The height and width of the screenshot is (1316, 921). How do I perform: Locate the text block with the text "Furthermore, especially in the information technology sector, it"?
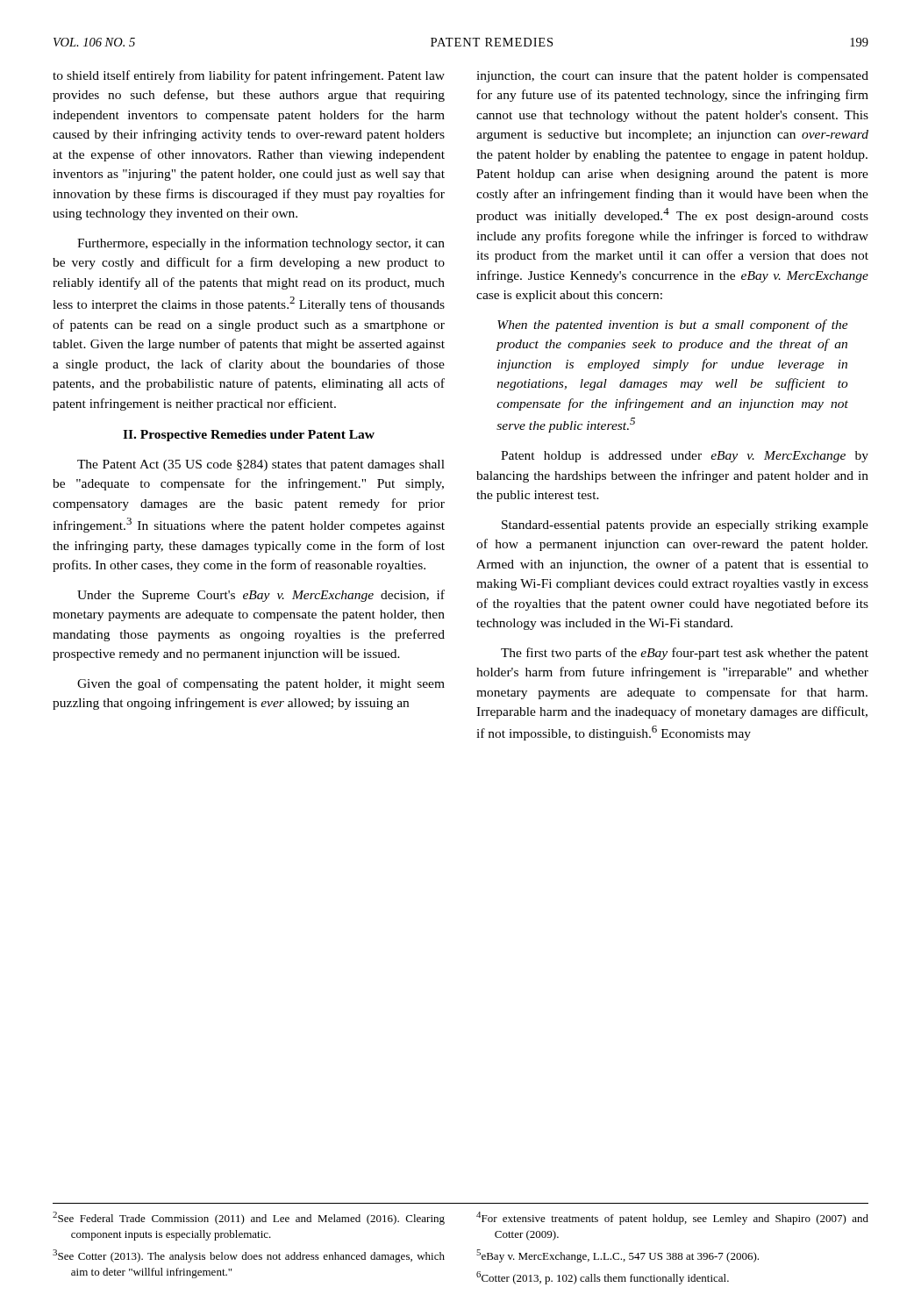pyautogui.click(x=249, y=323)
